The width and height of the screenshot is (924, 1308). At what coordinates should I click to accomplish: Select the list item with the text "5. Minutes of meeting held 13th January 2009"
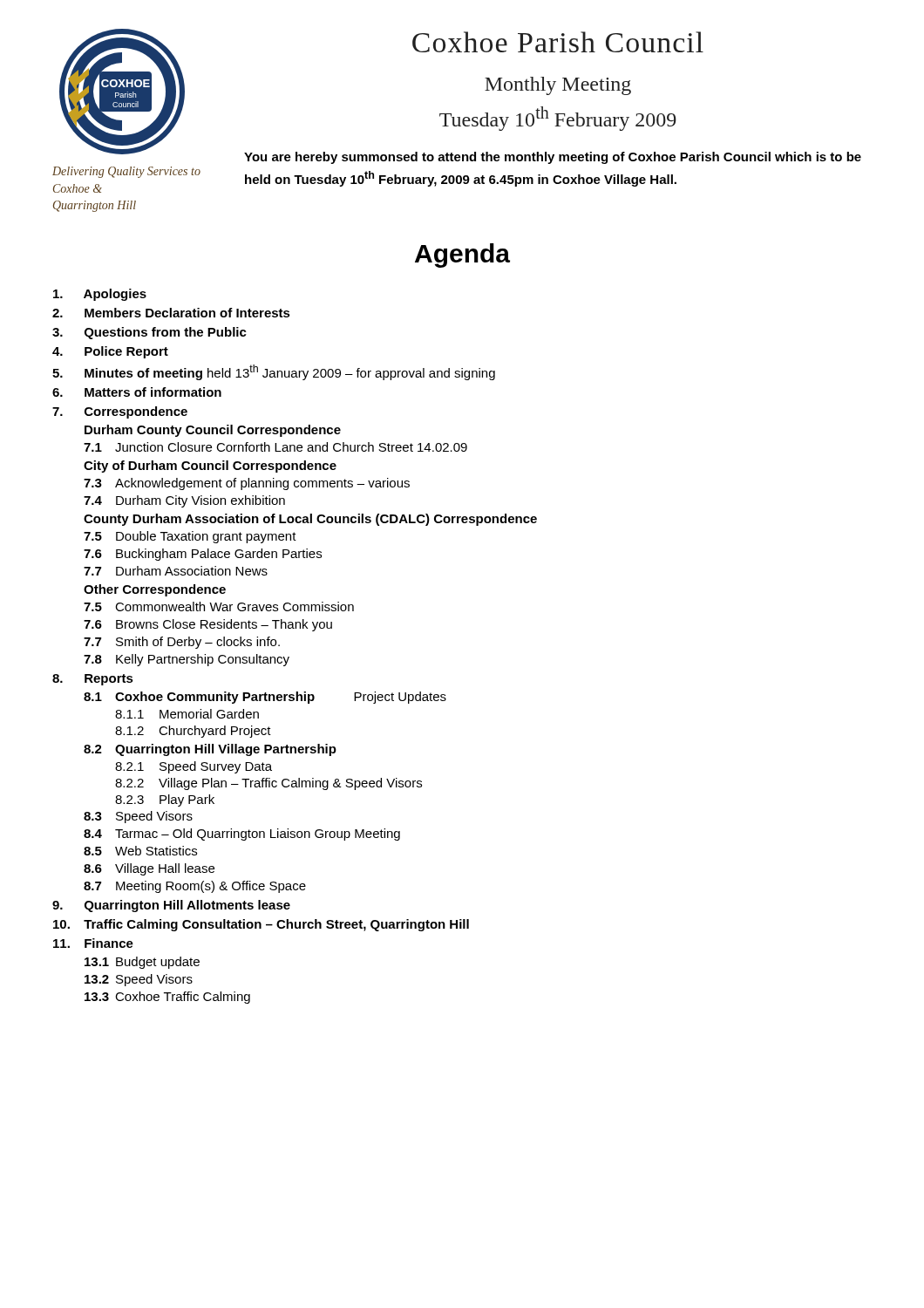(x=274, y=371)
